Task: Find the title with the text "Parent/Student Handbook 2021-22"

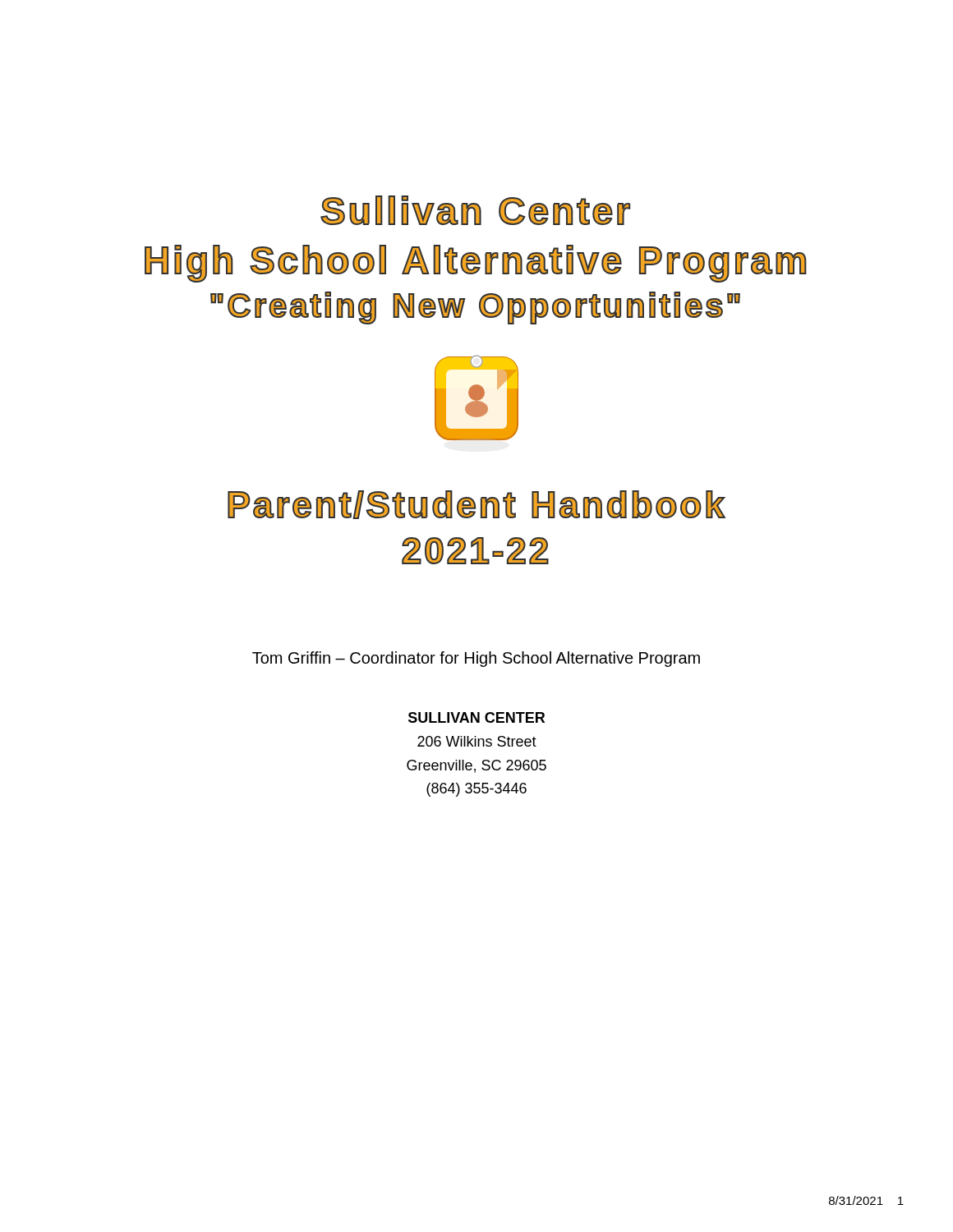Action: [476, 528]
